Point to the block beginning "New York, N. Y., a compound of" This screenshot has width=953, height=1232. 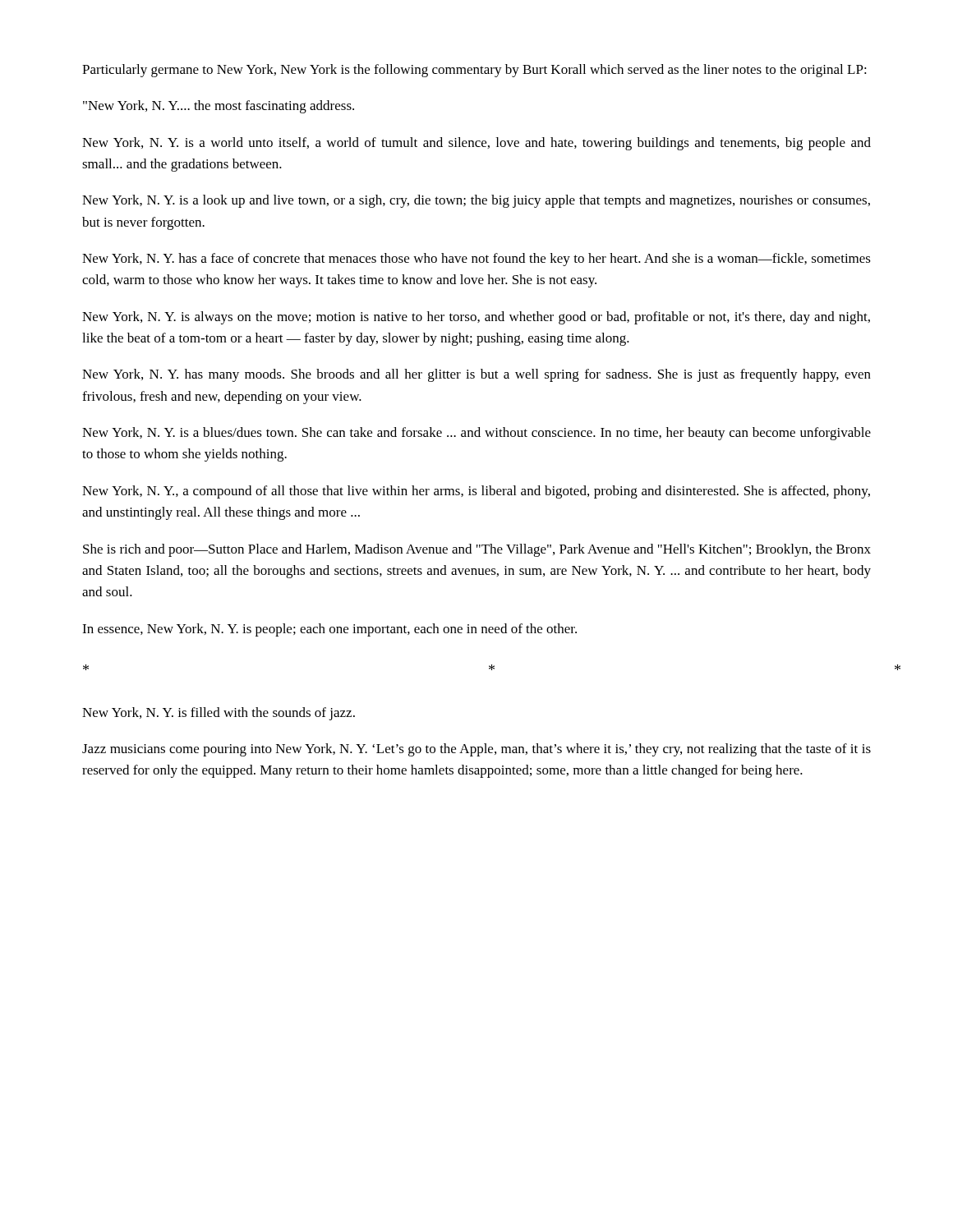click(x=476, y=501)
